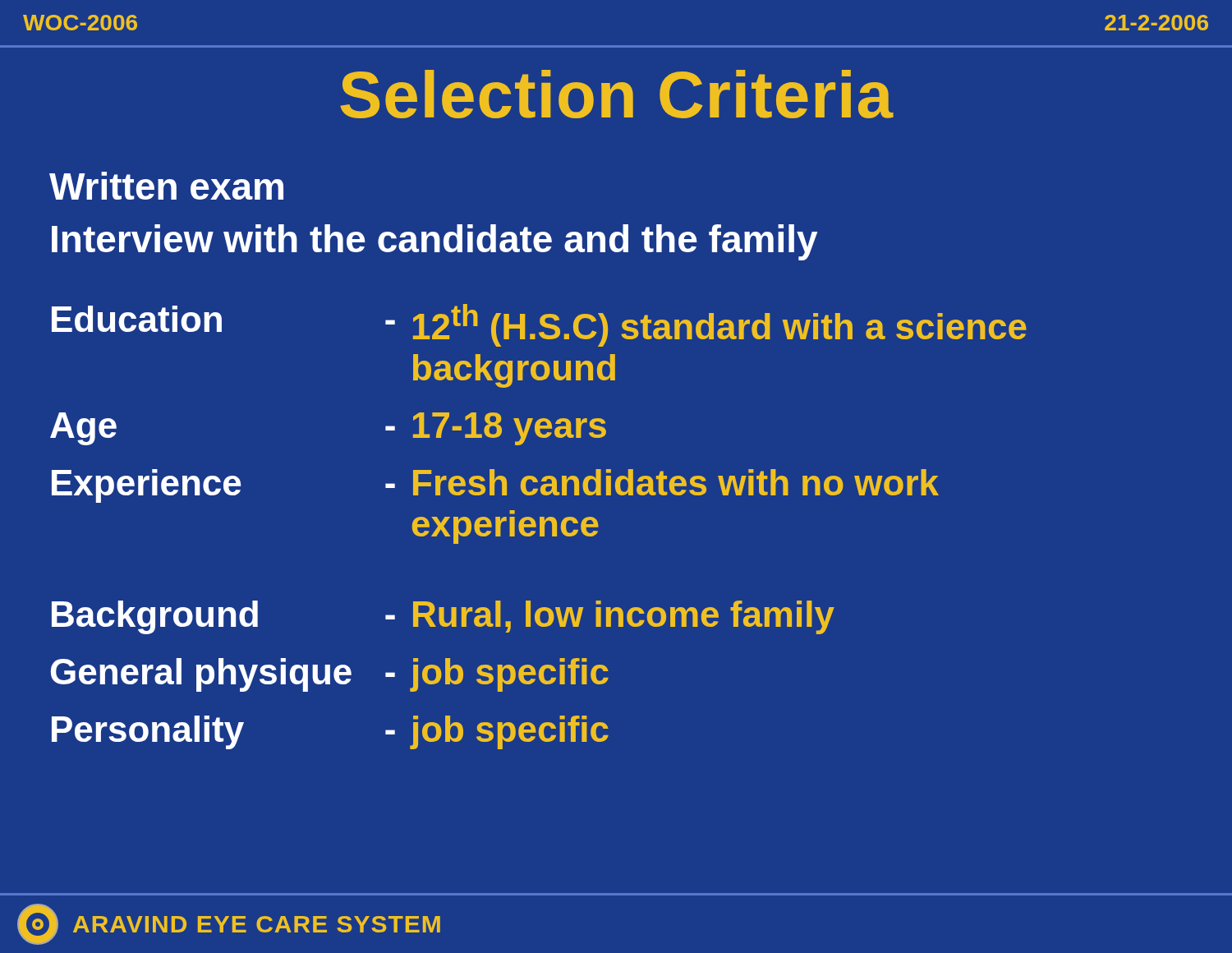This screenshot has width=1232, height=953.
Task: Point to "Written exam"
Action: coord(168,187)
